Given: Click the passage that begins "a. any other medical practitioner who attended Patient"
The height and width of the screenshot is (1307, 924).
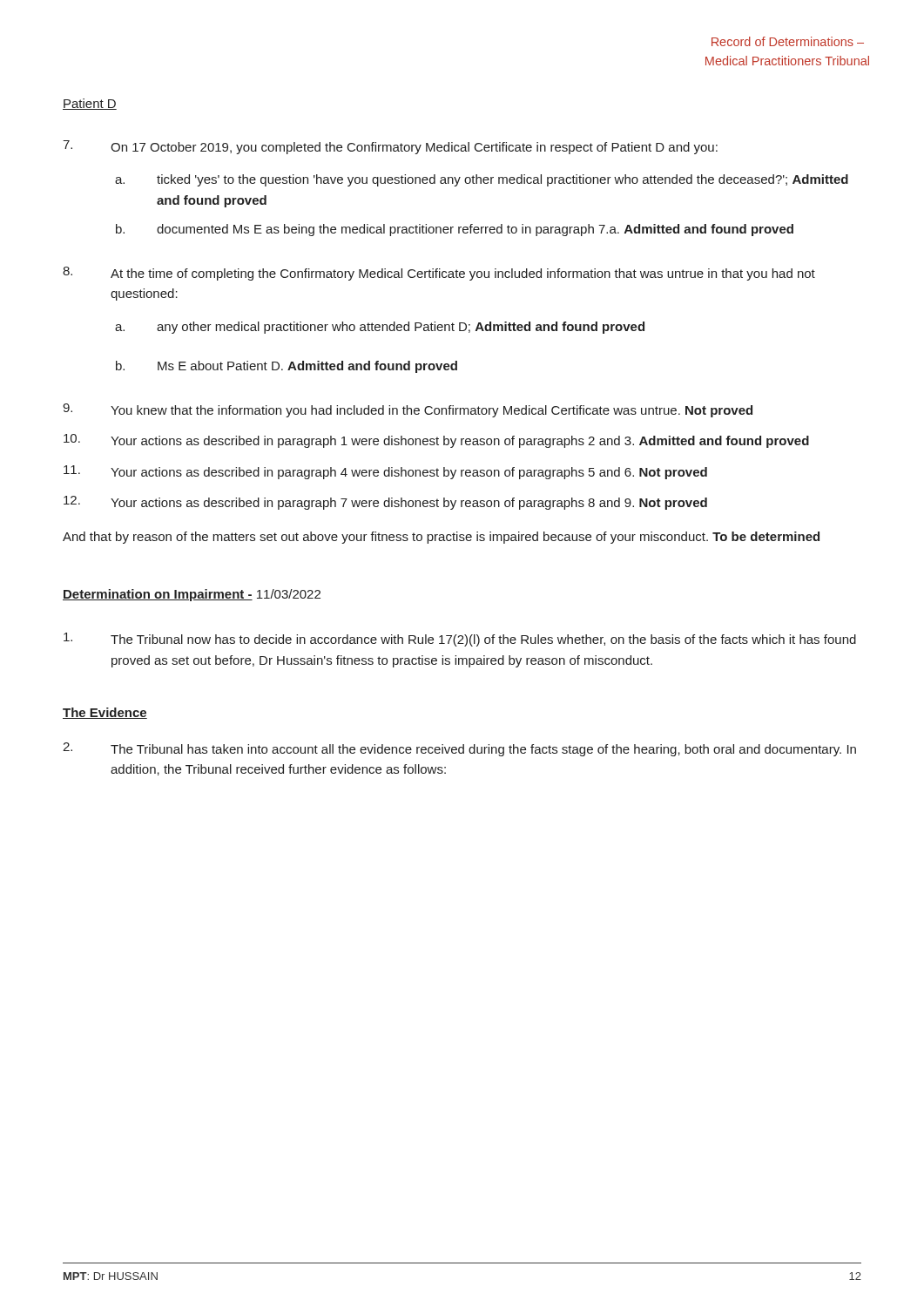Looking at the screenshot, I should point(488,326).
